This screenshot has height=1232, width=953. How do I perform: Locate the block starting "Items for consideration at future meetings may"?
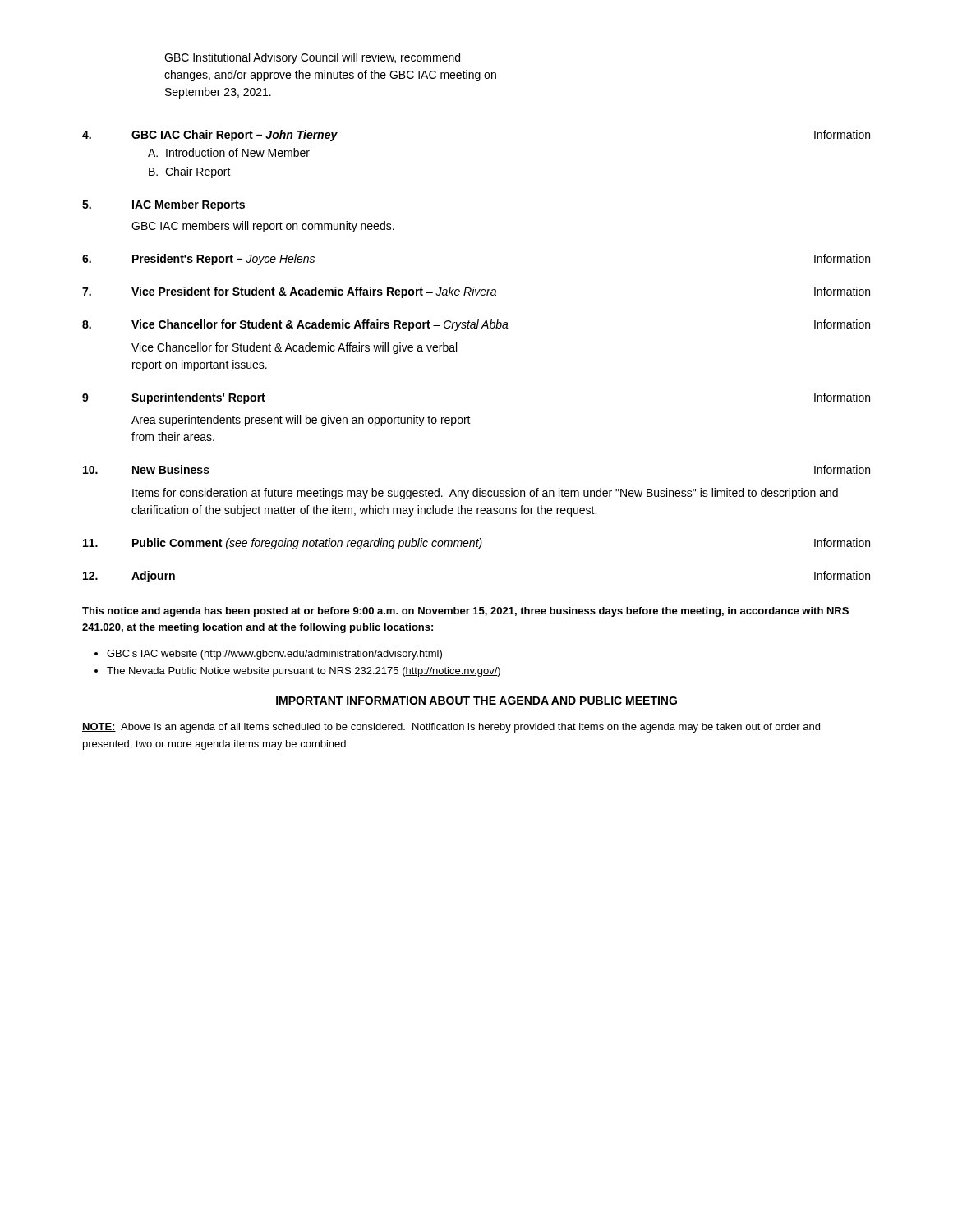[485, 501]
